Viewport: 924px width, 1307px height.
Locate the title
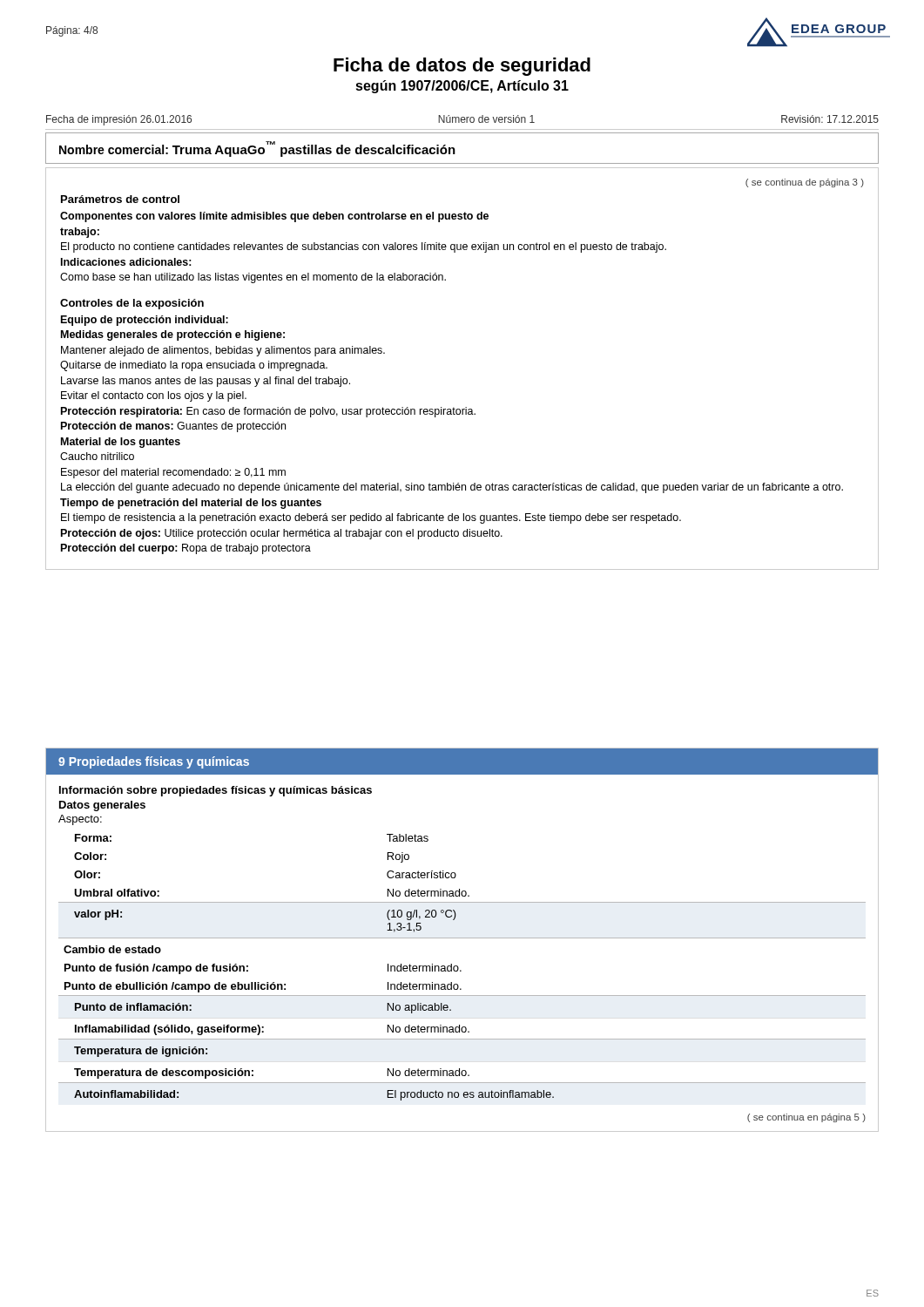pyautogui.click(x=462, y=74)
